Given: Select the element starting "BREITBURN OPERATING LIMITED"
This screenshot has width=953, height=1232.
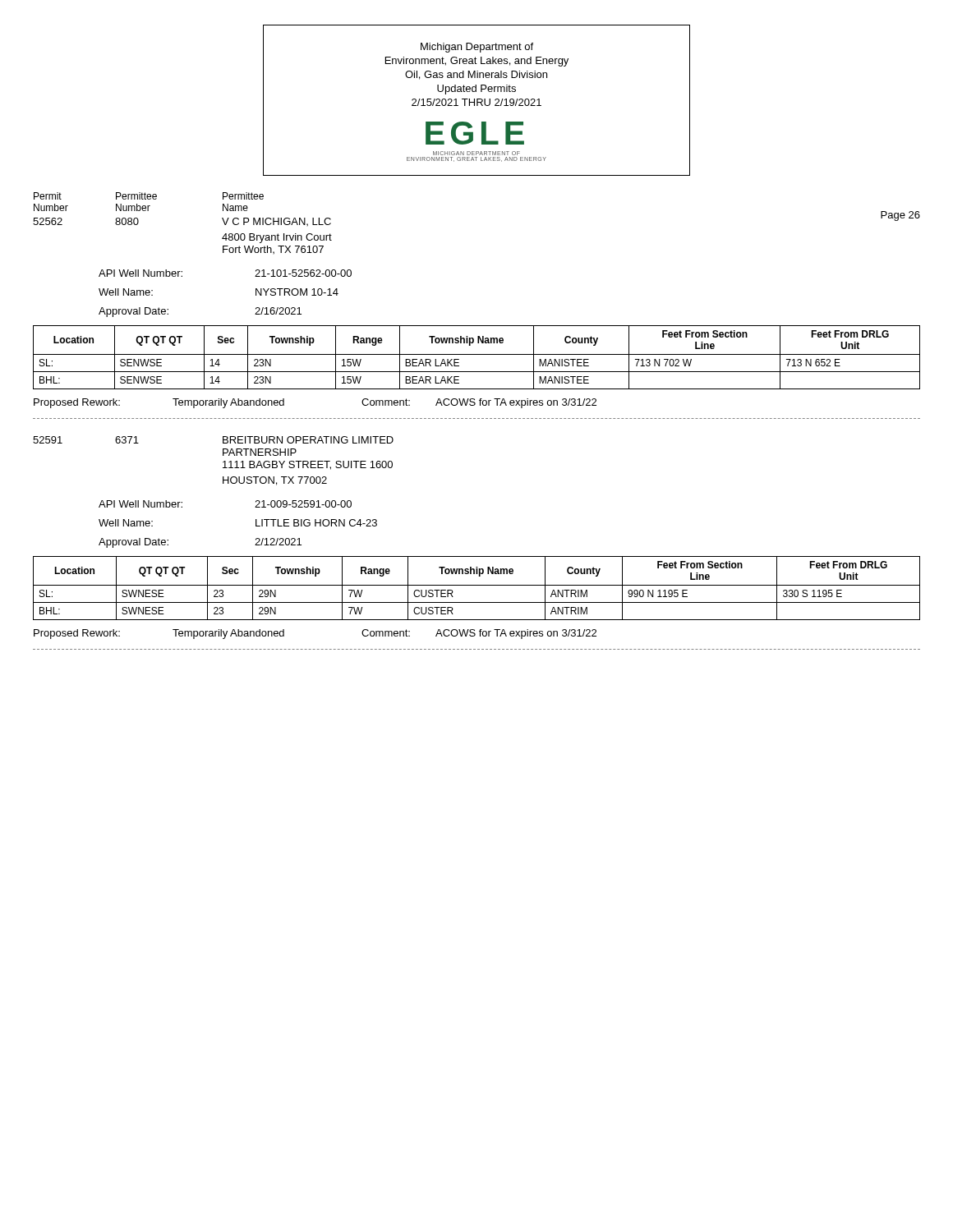Looking at the screenshot, I should [x=308, y=440].
